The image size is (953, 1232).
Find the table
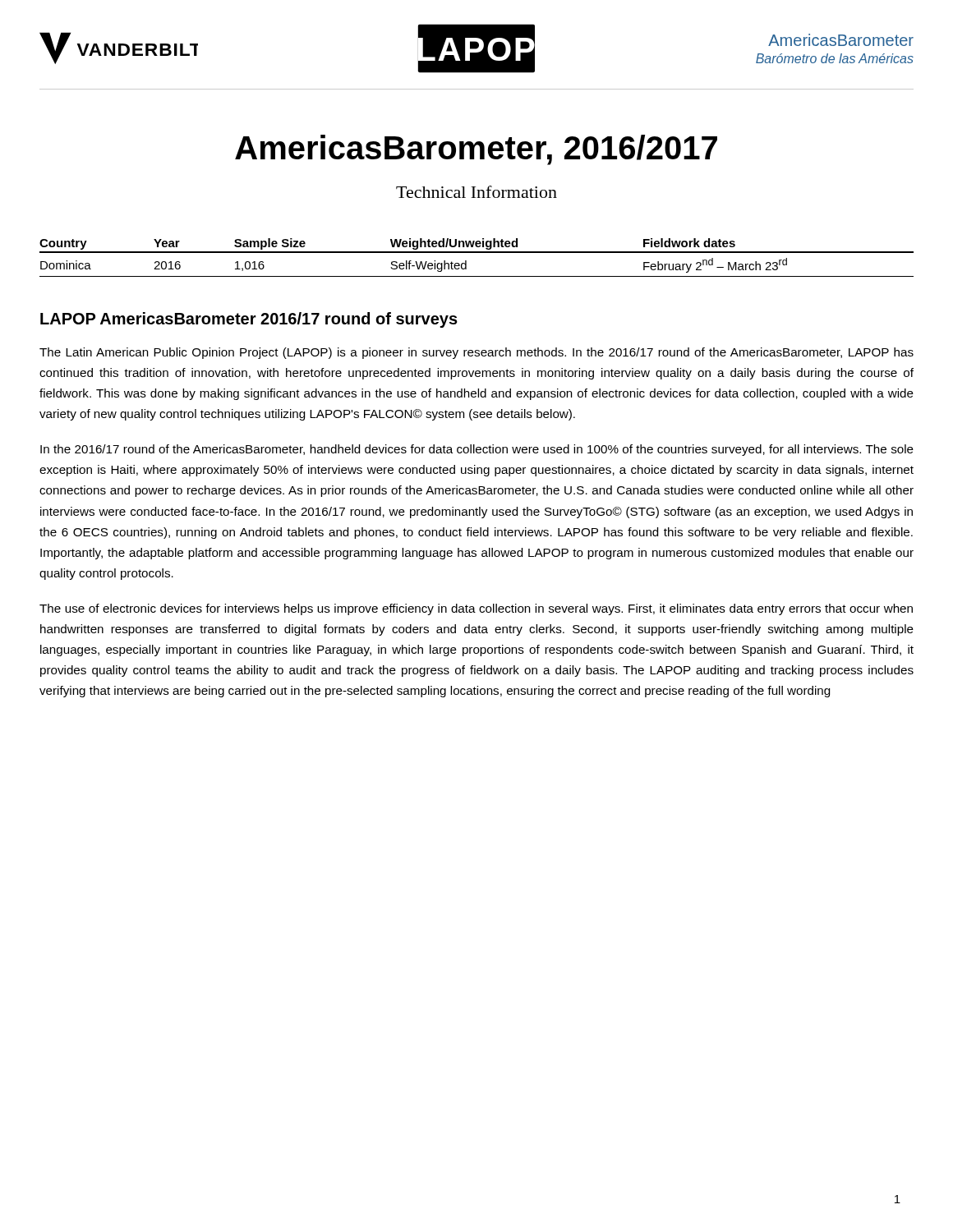pyautogui.click(x=476, y=255)
